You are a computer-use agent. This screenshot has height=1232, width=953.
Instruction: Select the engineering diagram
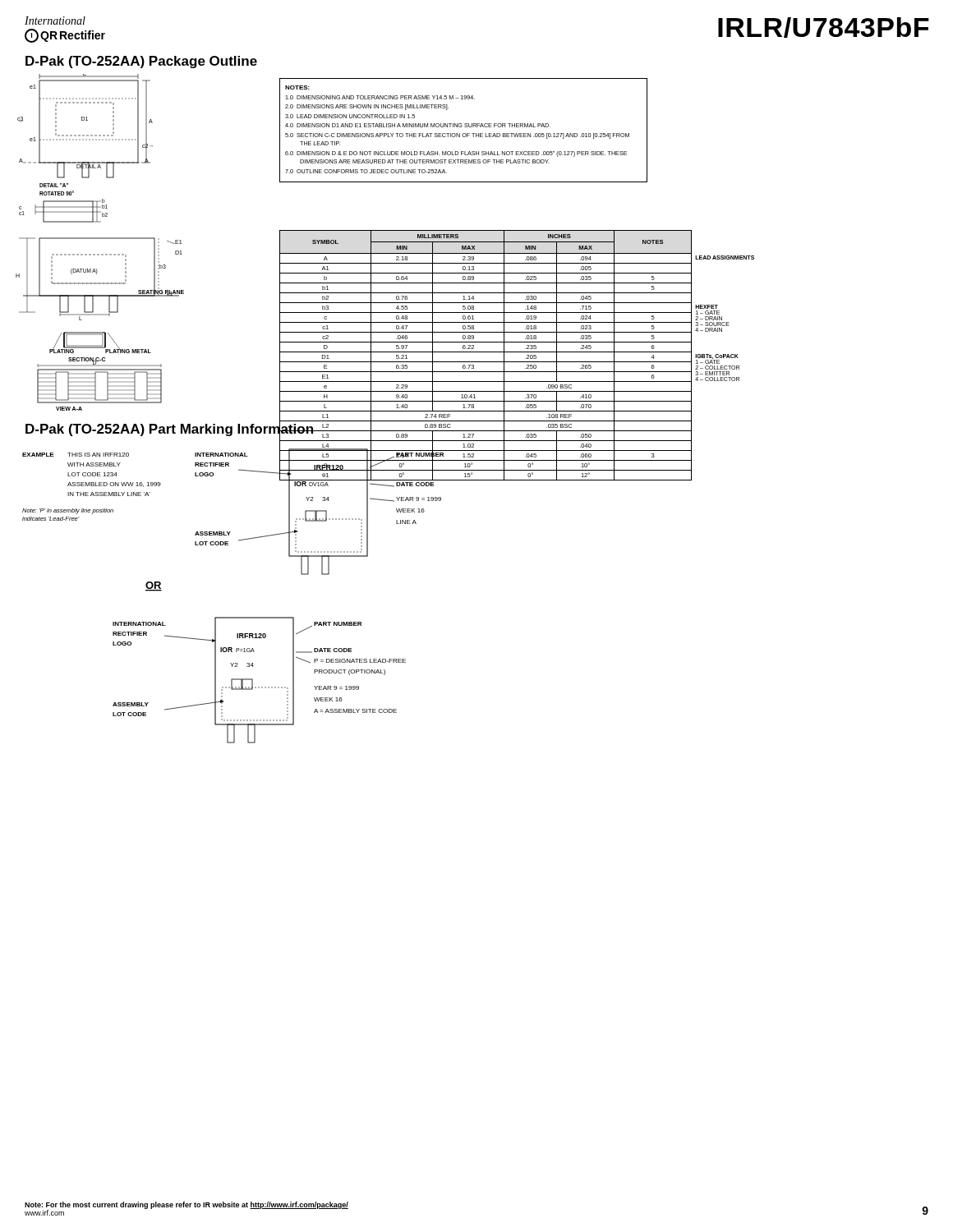click(145, 244)
